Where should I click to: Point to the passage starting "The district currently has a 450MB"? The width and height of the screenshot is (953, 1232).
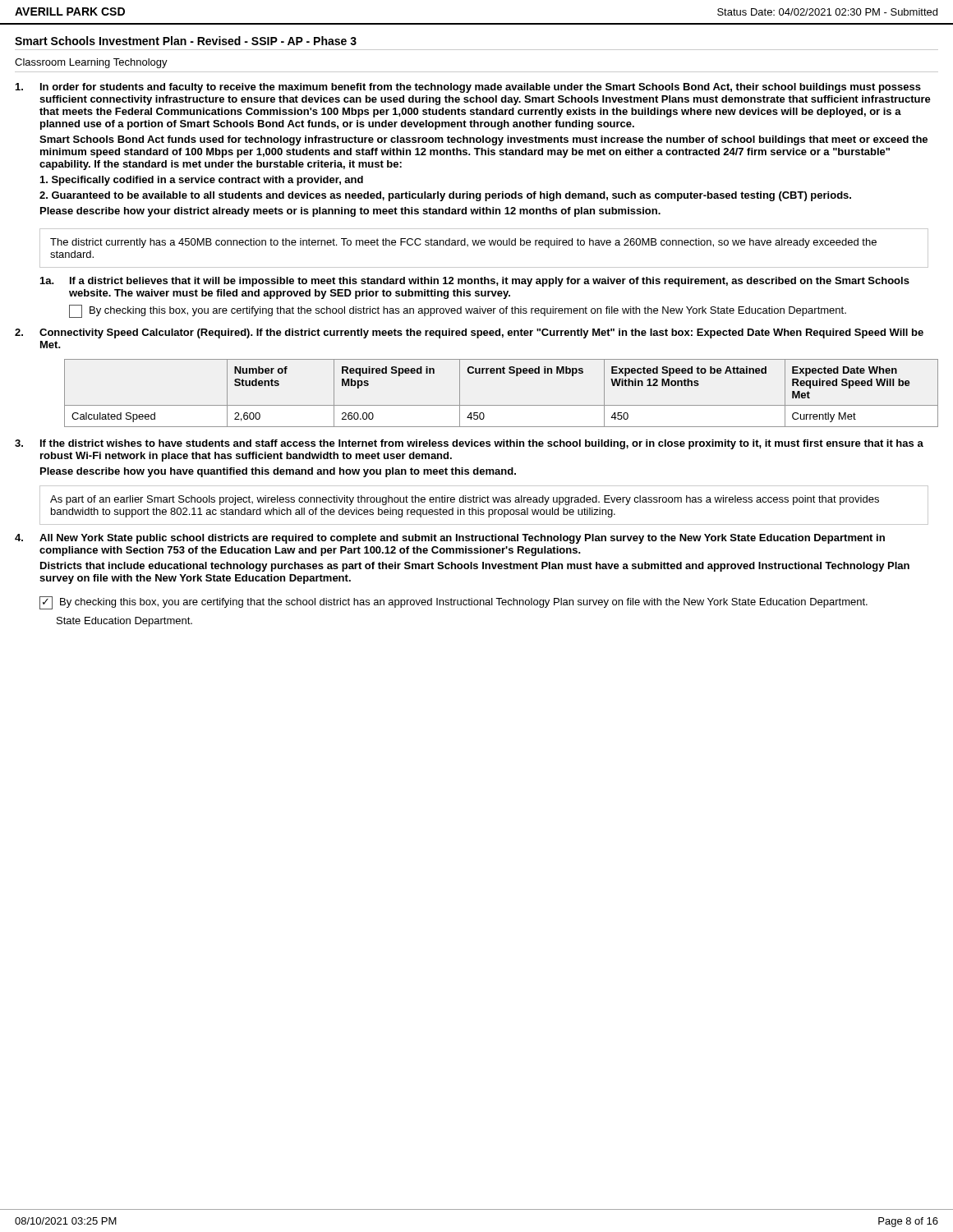point(464,248)
